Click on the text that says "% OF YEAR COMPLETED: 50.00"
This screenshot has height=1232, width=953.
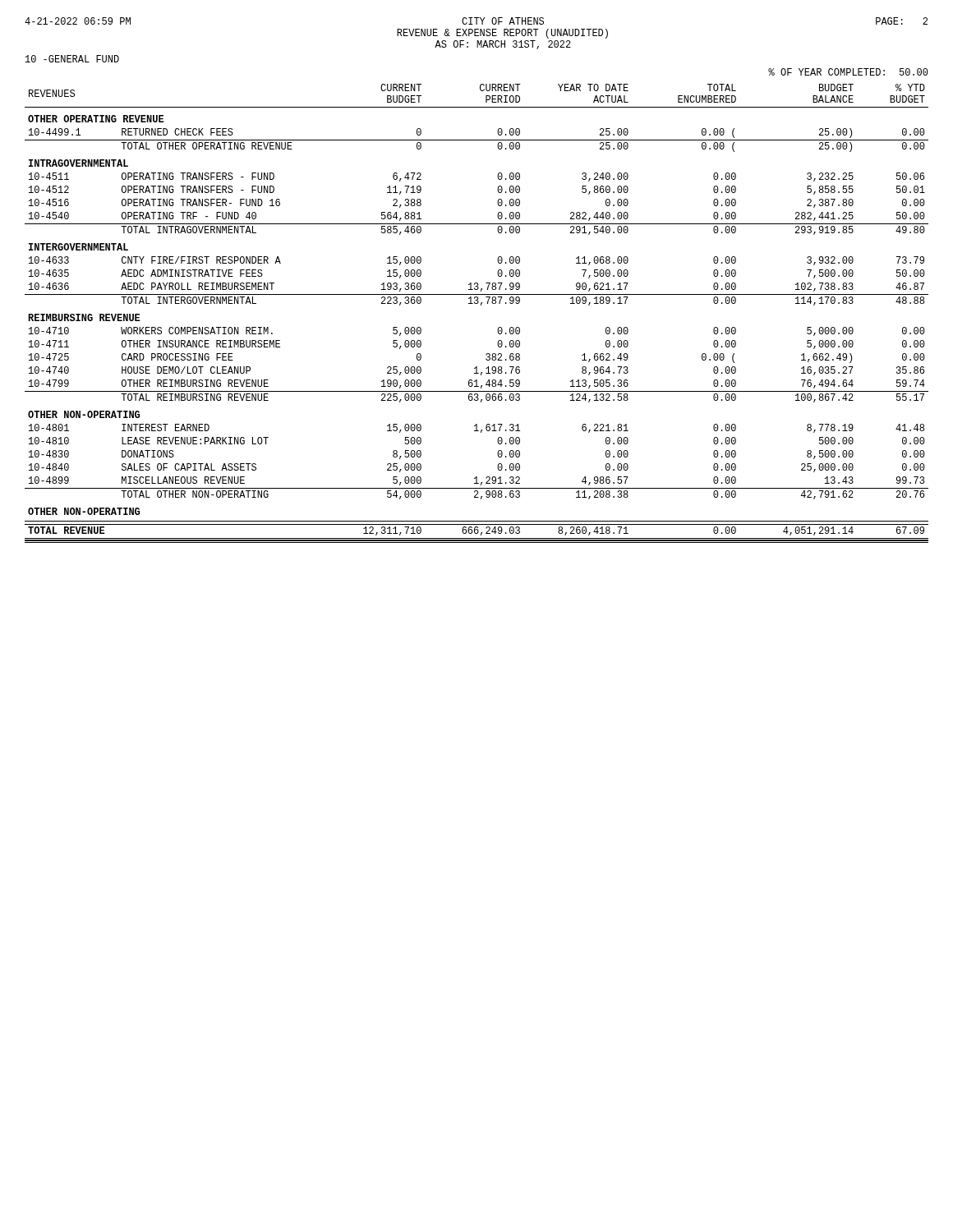(x=848, y=73)
